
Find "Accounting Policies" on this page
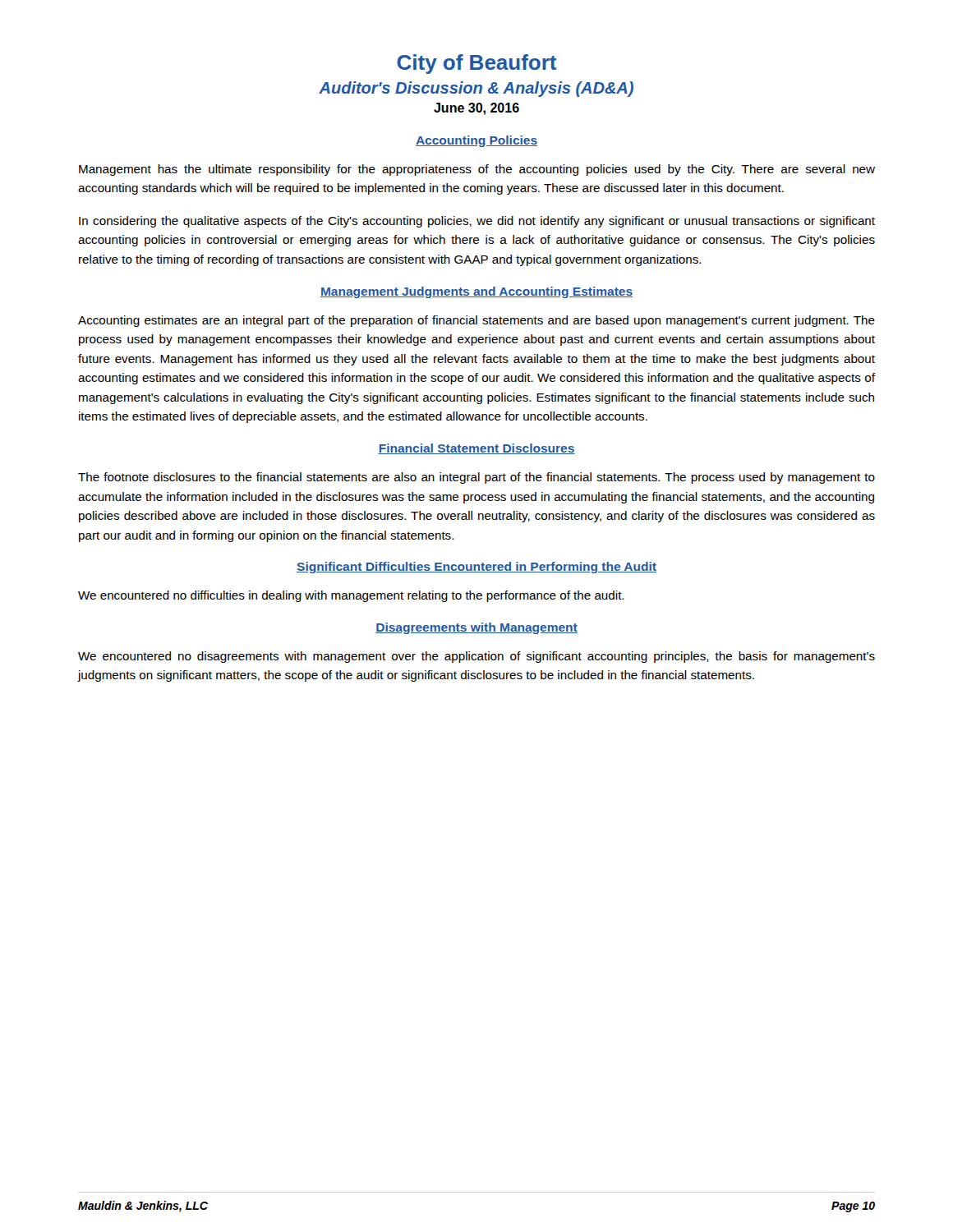[476, 140]
